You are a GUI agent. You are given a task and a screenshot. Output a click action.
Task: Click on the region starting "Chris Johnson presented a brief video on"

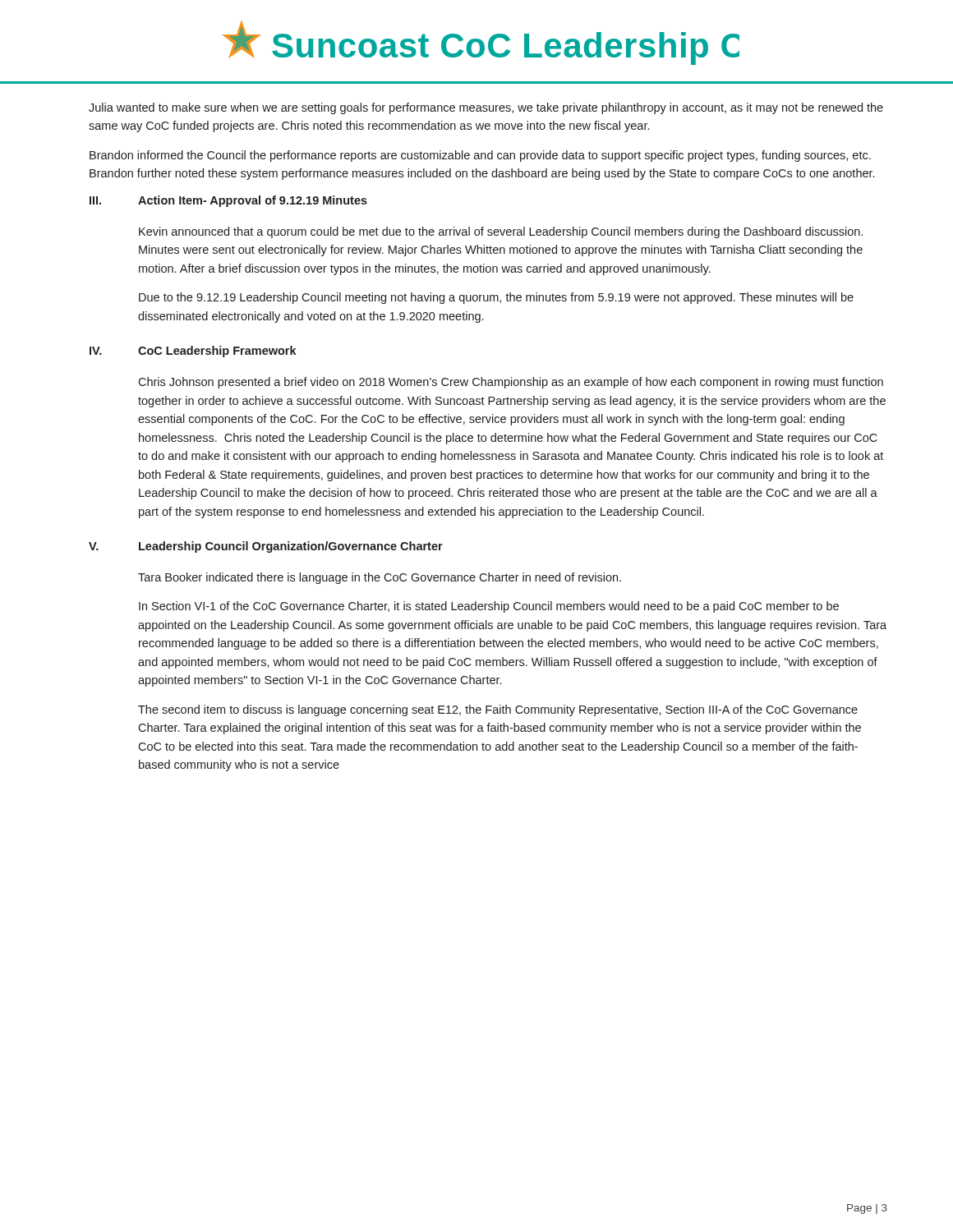coord(512,447)
